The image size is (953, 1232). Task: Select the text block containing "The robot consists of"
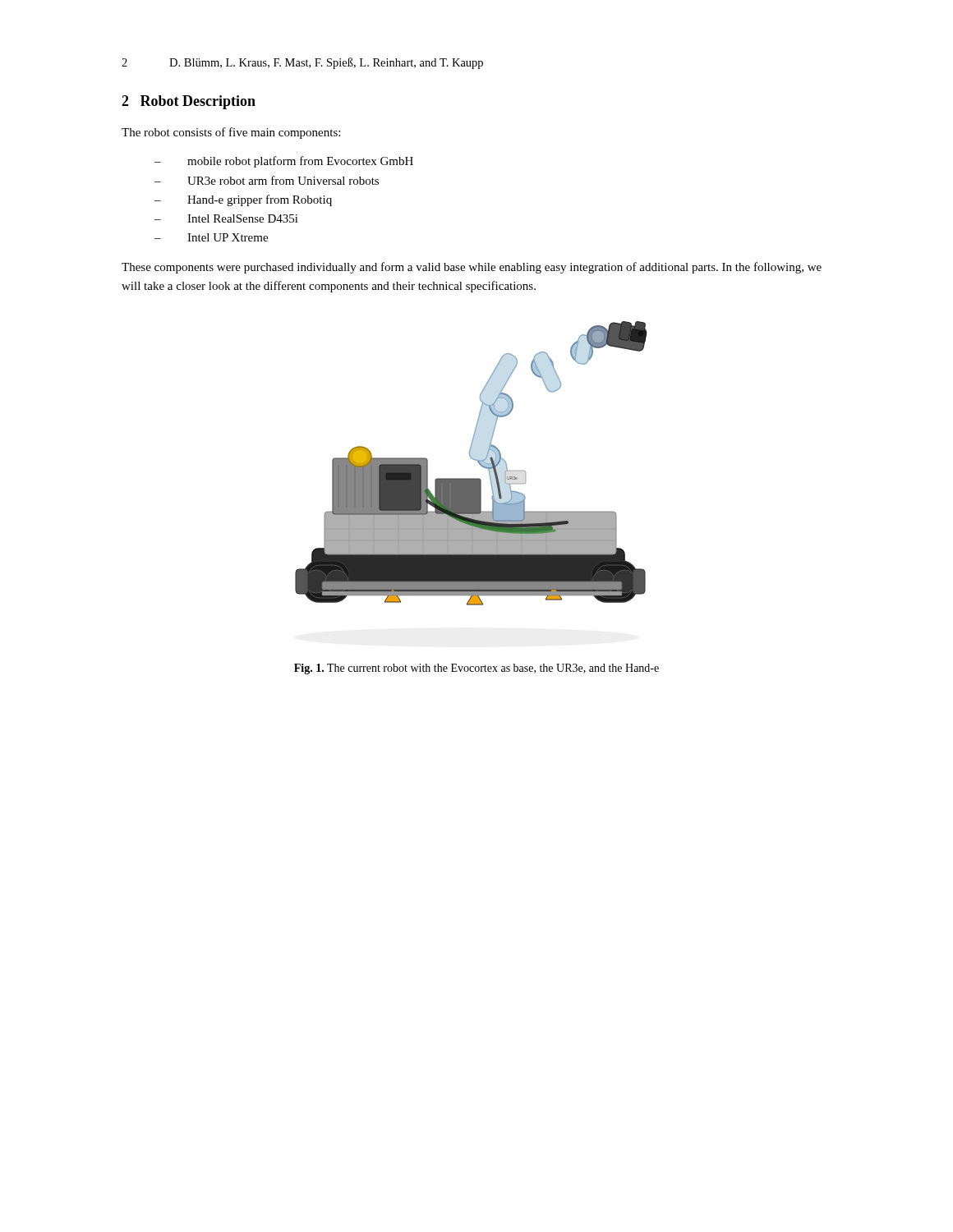pyautogui.click(x=231, y=132)
